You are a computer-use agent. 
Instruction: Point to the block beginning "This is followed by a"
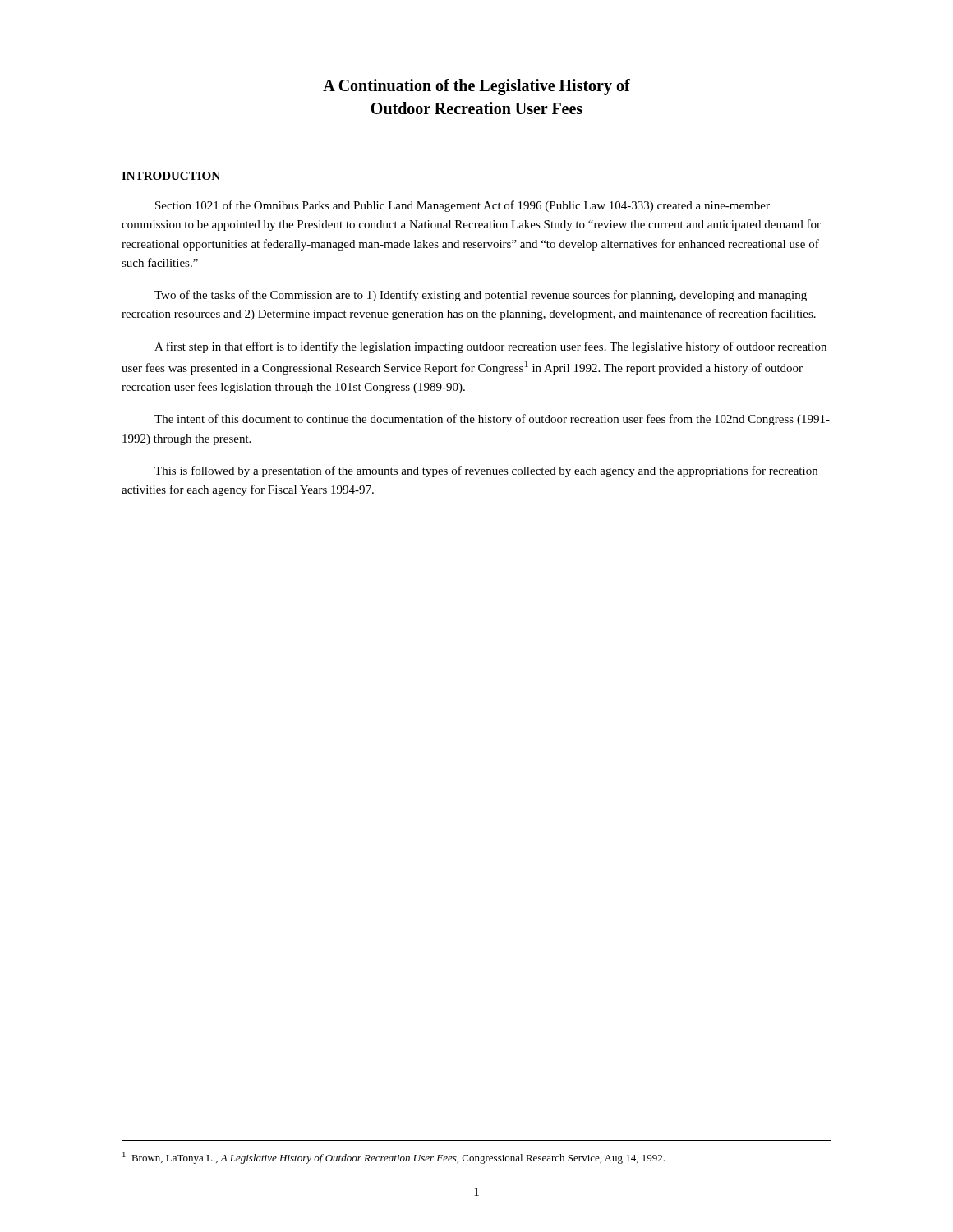coord(470,480)
